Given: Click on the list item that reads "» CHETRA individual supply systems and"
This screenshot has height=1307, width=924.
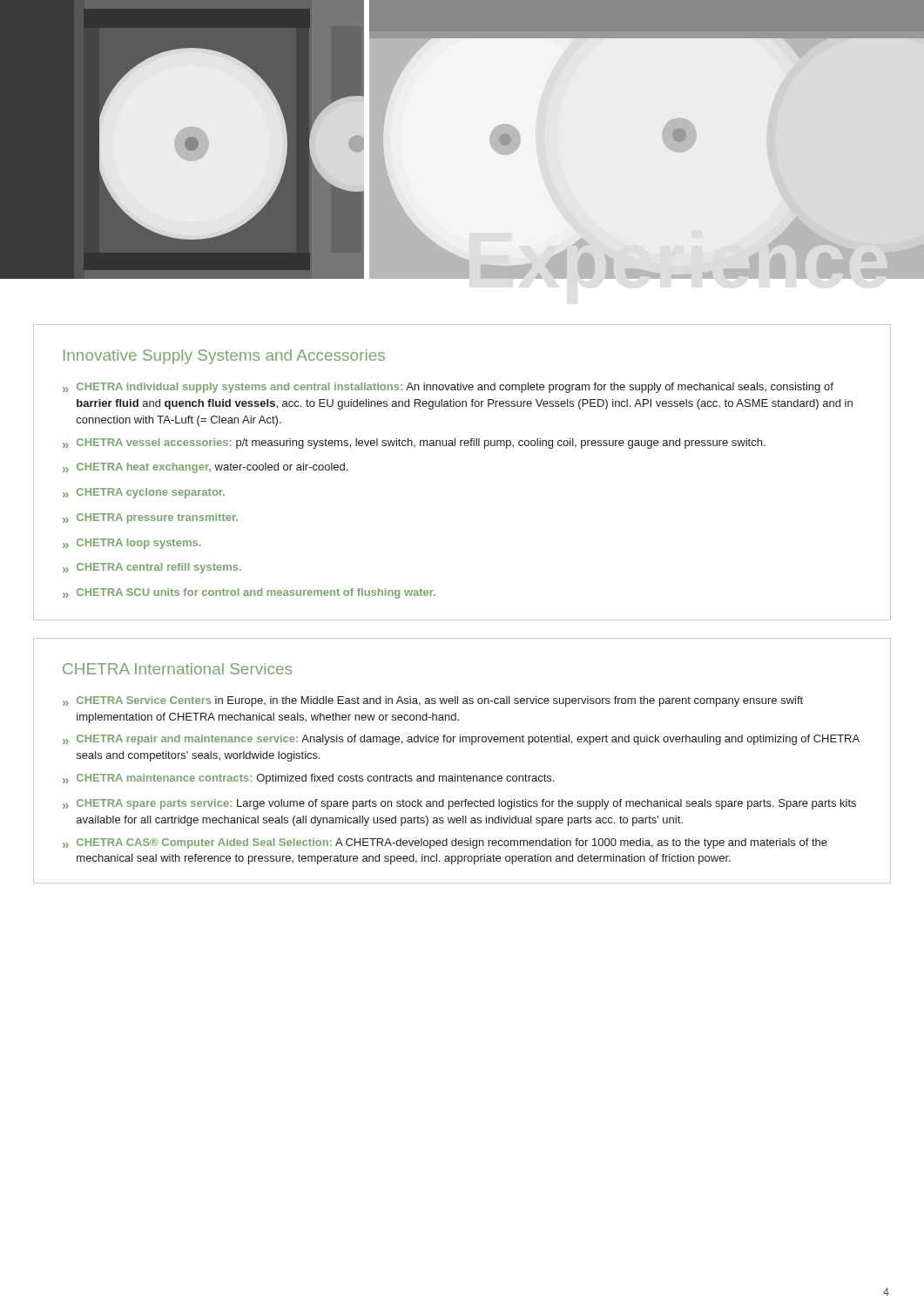Looking at the screenshot, I should (x=462, y=404).
